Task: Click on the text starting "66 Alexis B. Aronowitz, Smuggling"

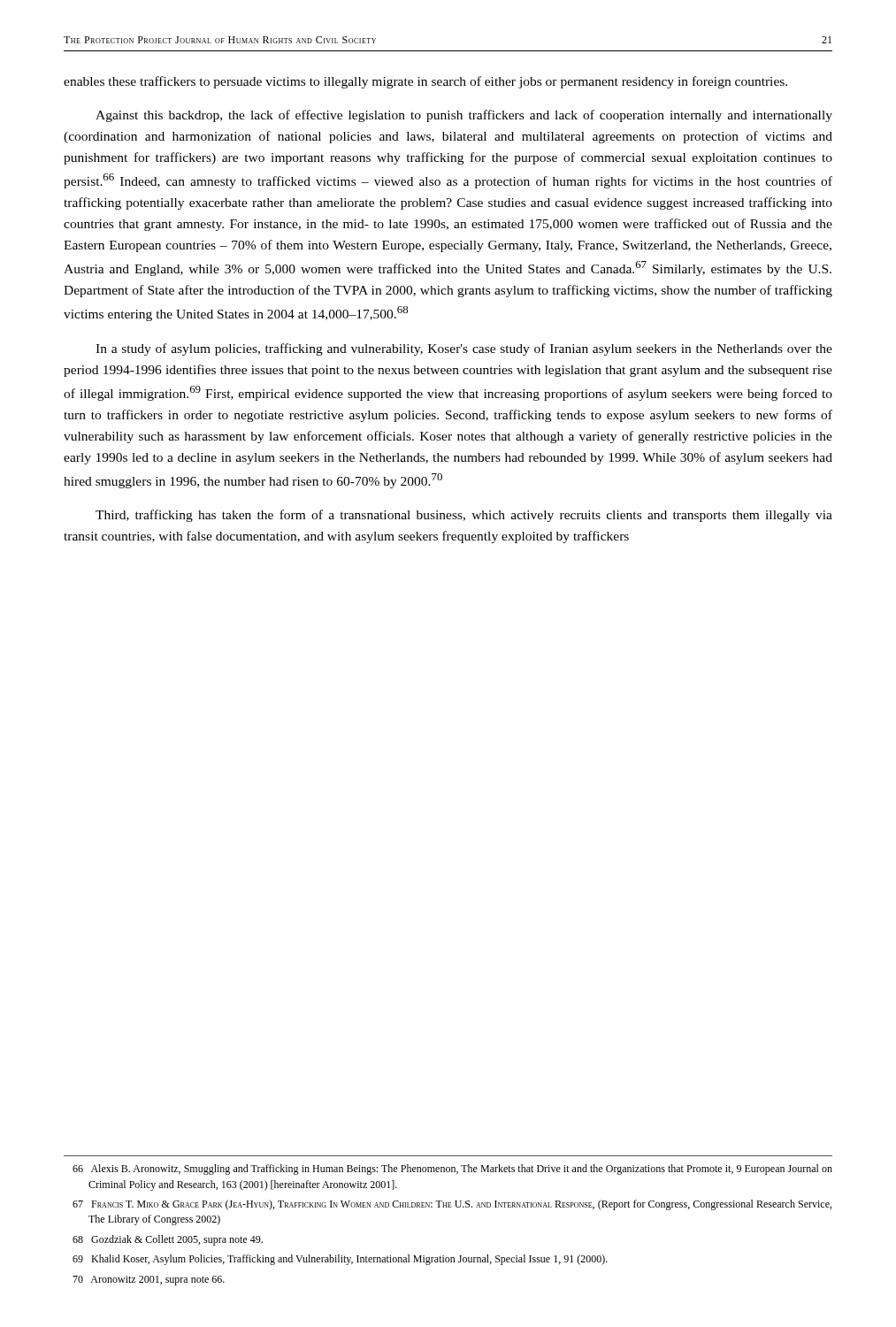Action: point(448,1176)
